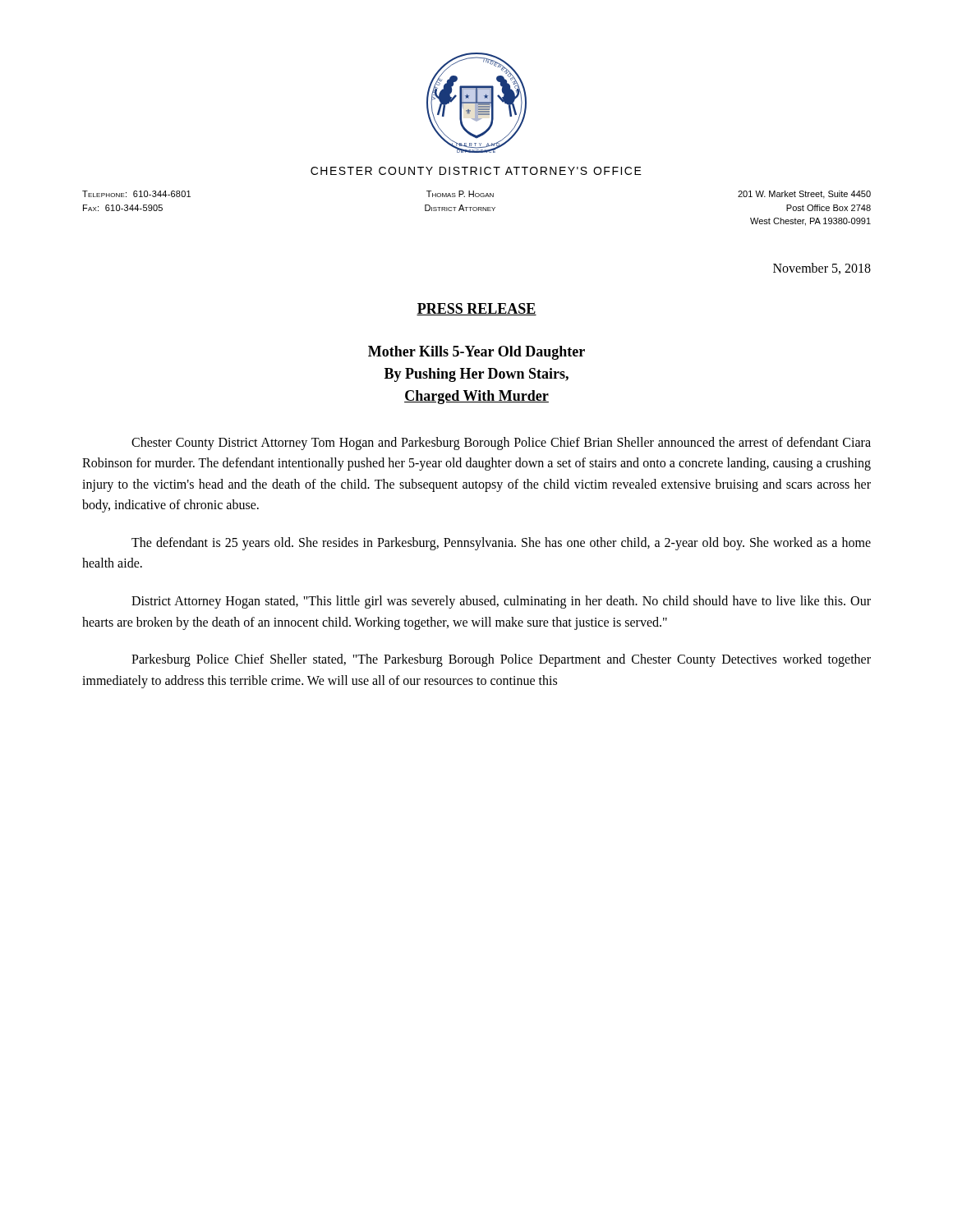953x1232 pixels.
Task: Select the text with the text "November 5, 2018"
Action: tap(822, 268)
